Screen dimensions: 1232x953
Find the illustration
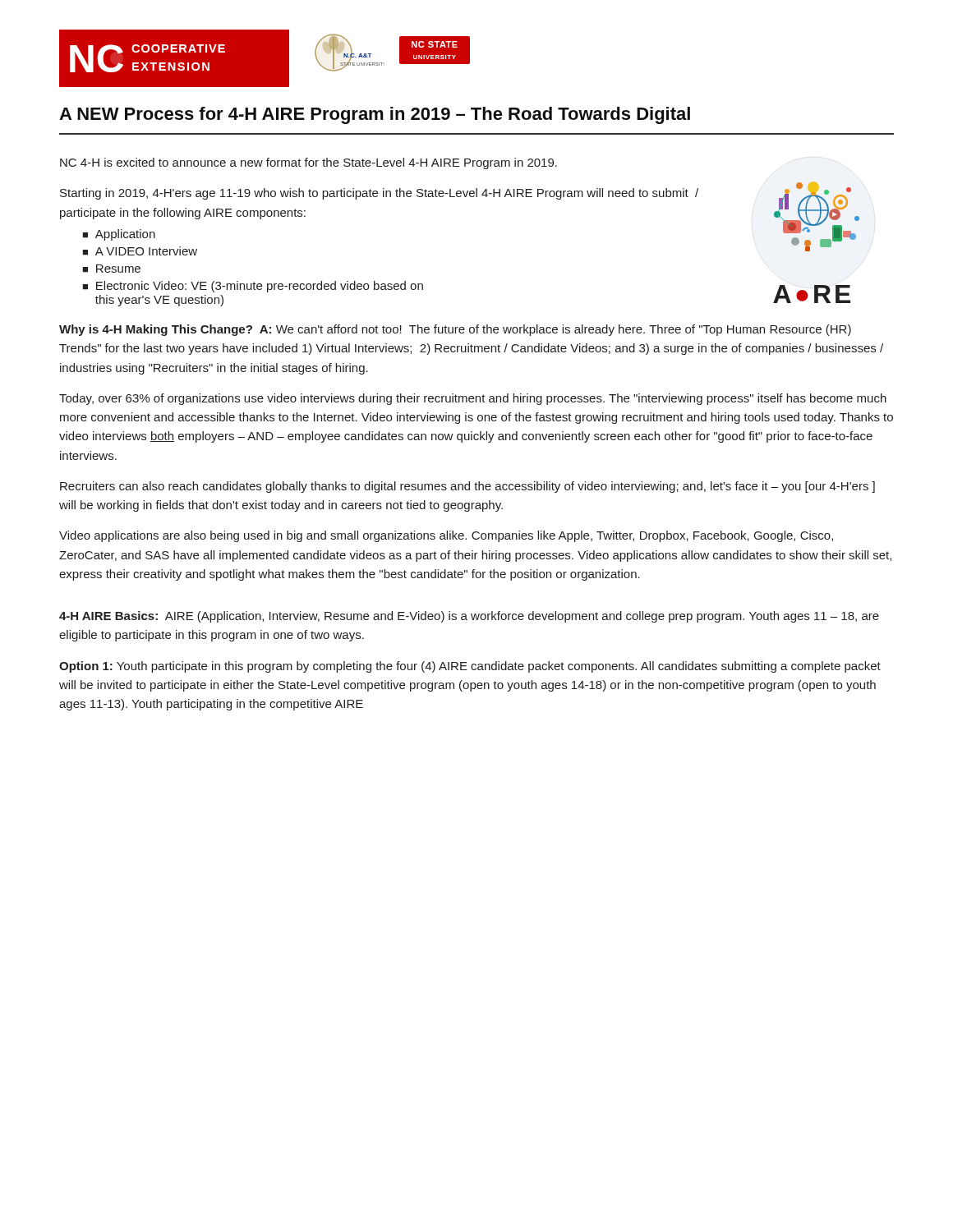tap(814, 233)
